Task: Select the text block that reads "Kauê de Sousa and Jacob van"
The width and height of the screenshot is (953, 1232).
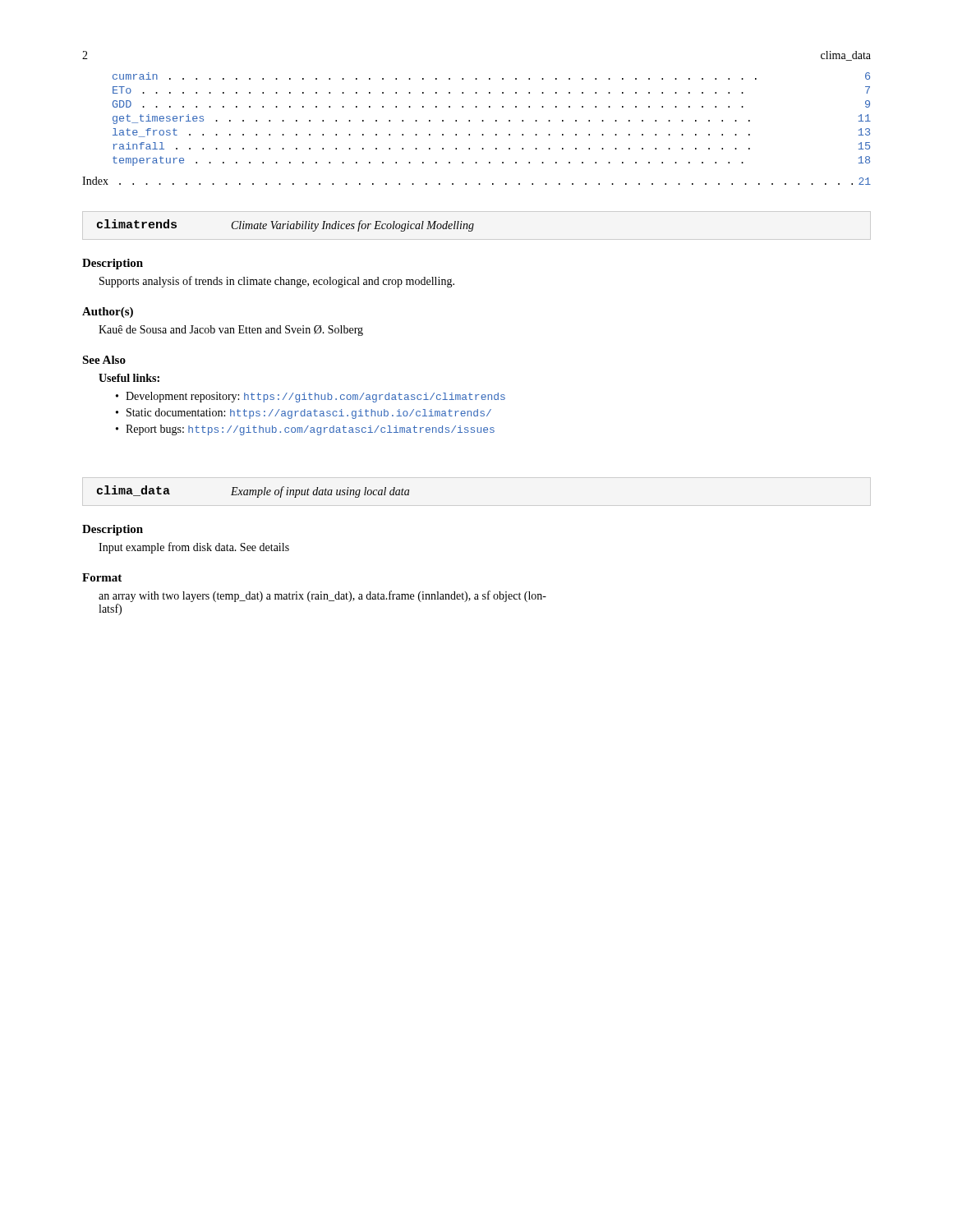Action: tap(231, 330)
